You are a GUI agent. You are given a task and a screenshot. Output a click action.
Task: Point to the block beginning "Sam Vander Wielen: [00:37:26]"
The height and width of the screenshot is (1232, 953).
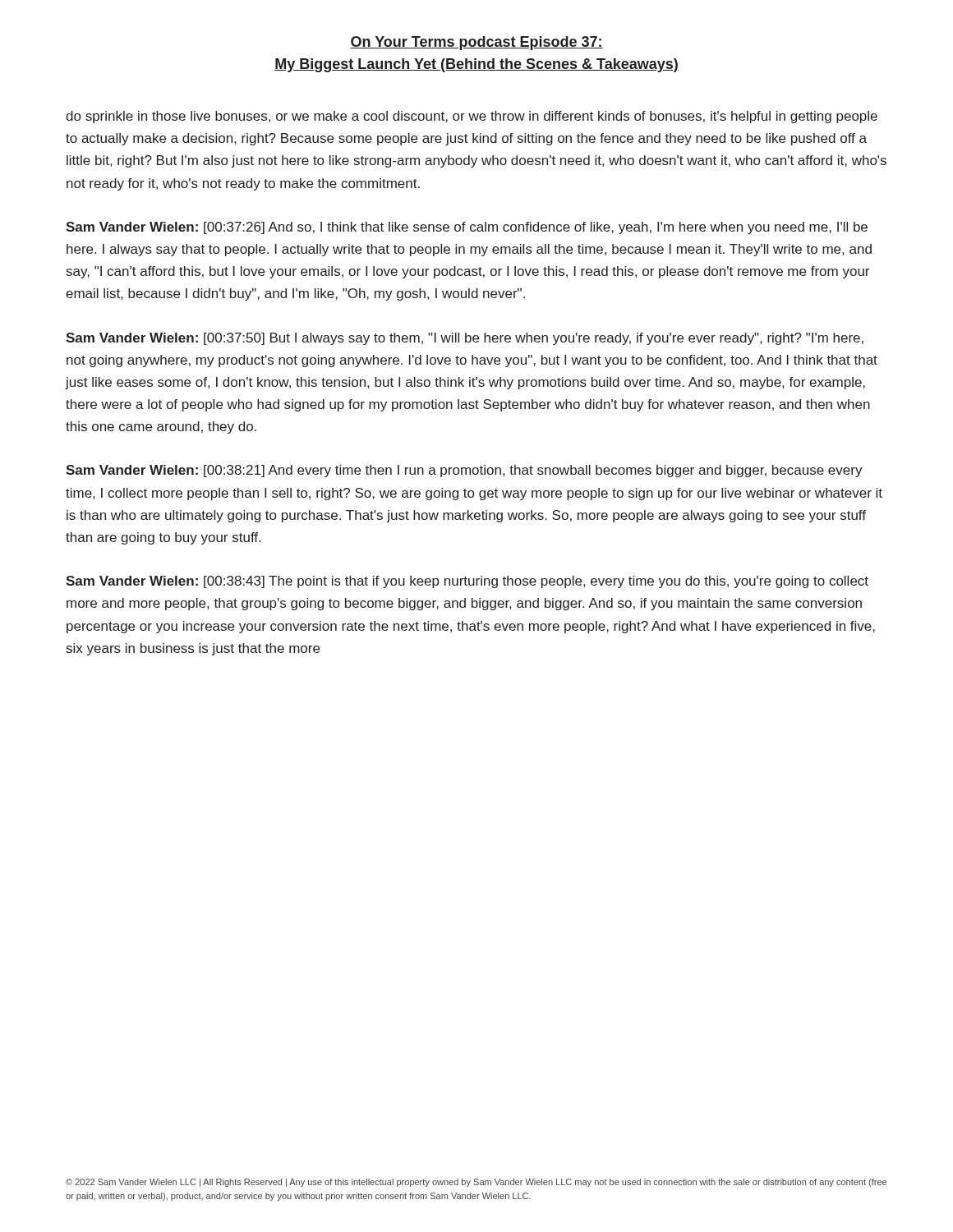coord(469,260)
